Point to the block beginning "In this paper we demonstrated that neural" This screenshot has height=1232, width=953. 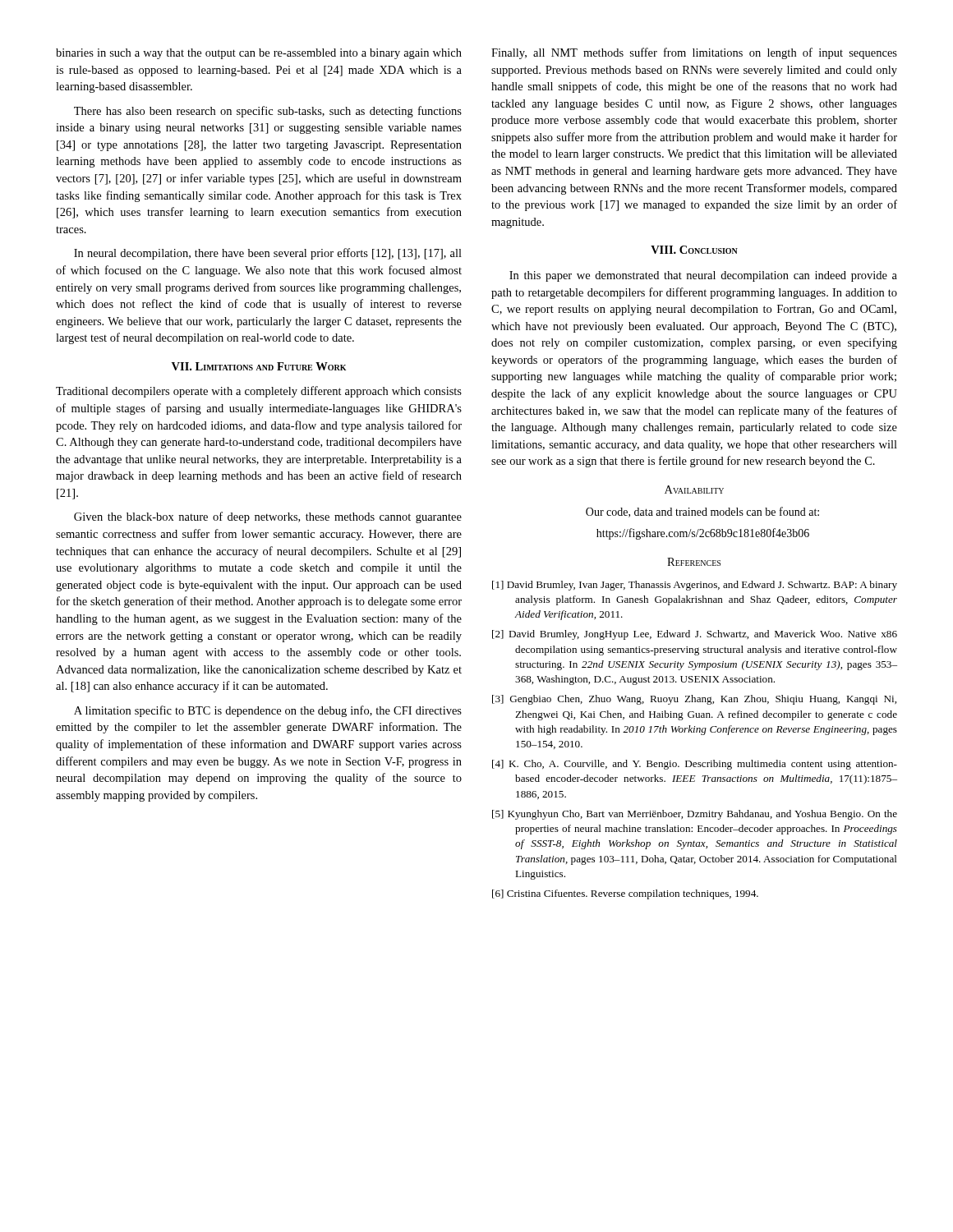coord(694,368)
